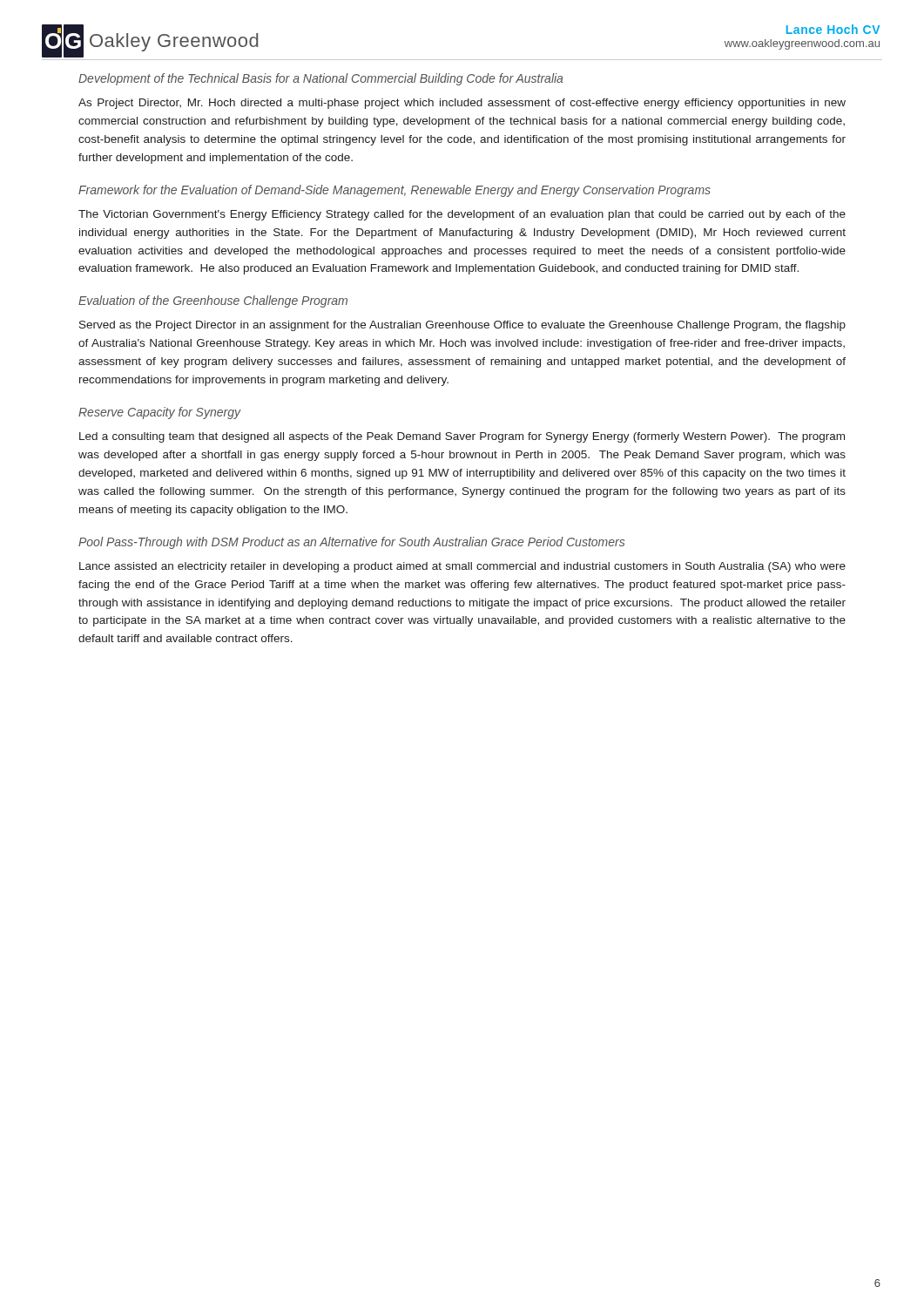The image size is (924, 1307).
Task: Locate the block of text that opens with "The Victorian Government's"
Action: click(x=462, y=241)
